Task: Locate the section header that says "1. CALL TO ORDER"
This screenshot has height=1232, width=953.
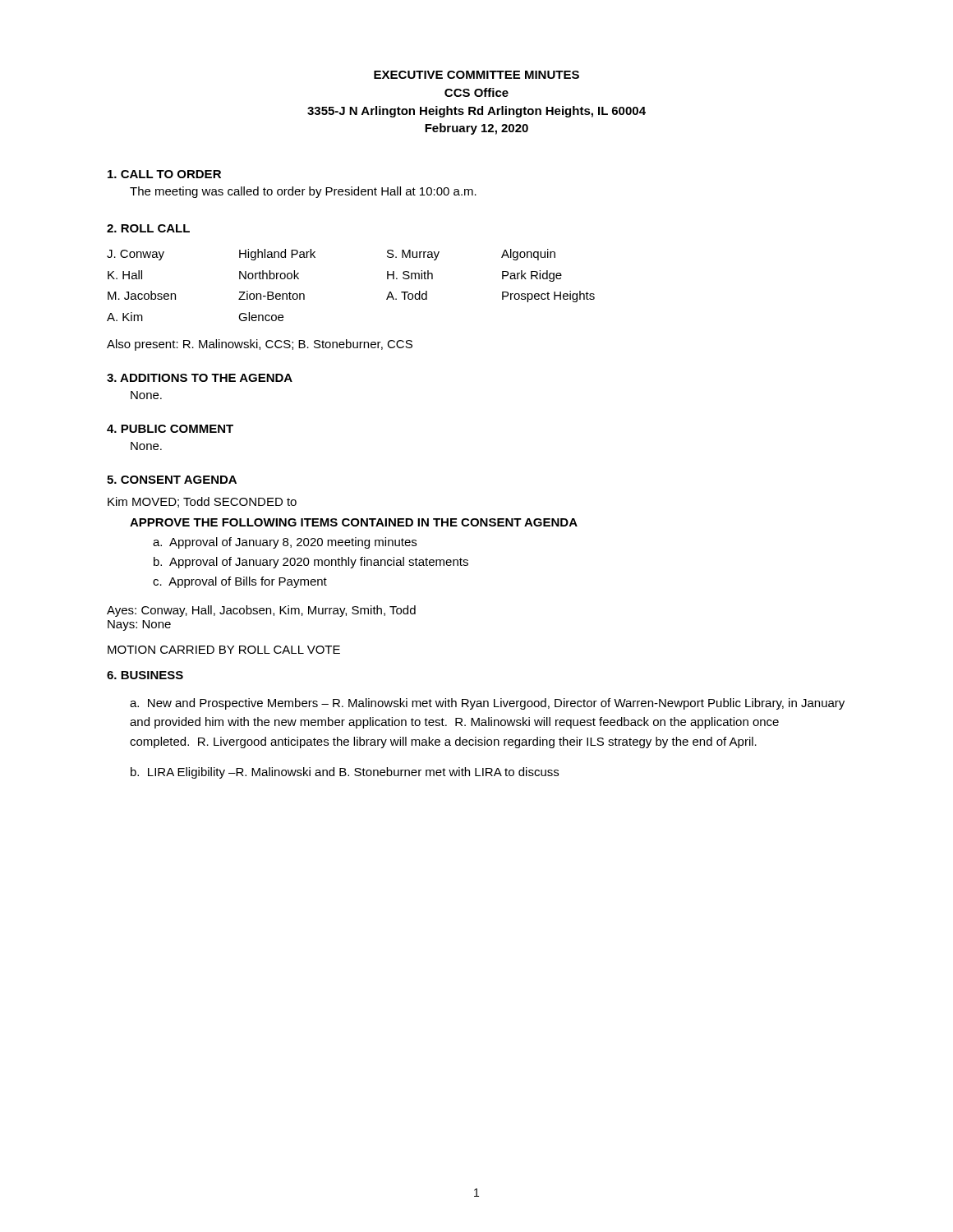Action: click(164, 174)
